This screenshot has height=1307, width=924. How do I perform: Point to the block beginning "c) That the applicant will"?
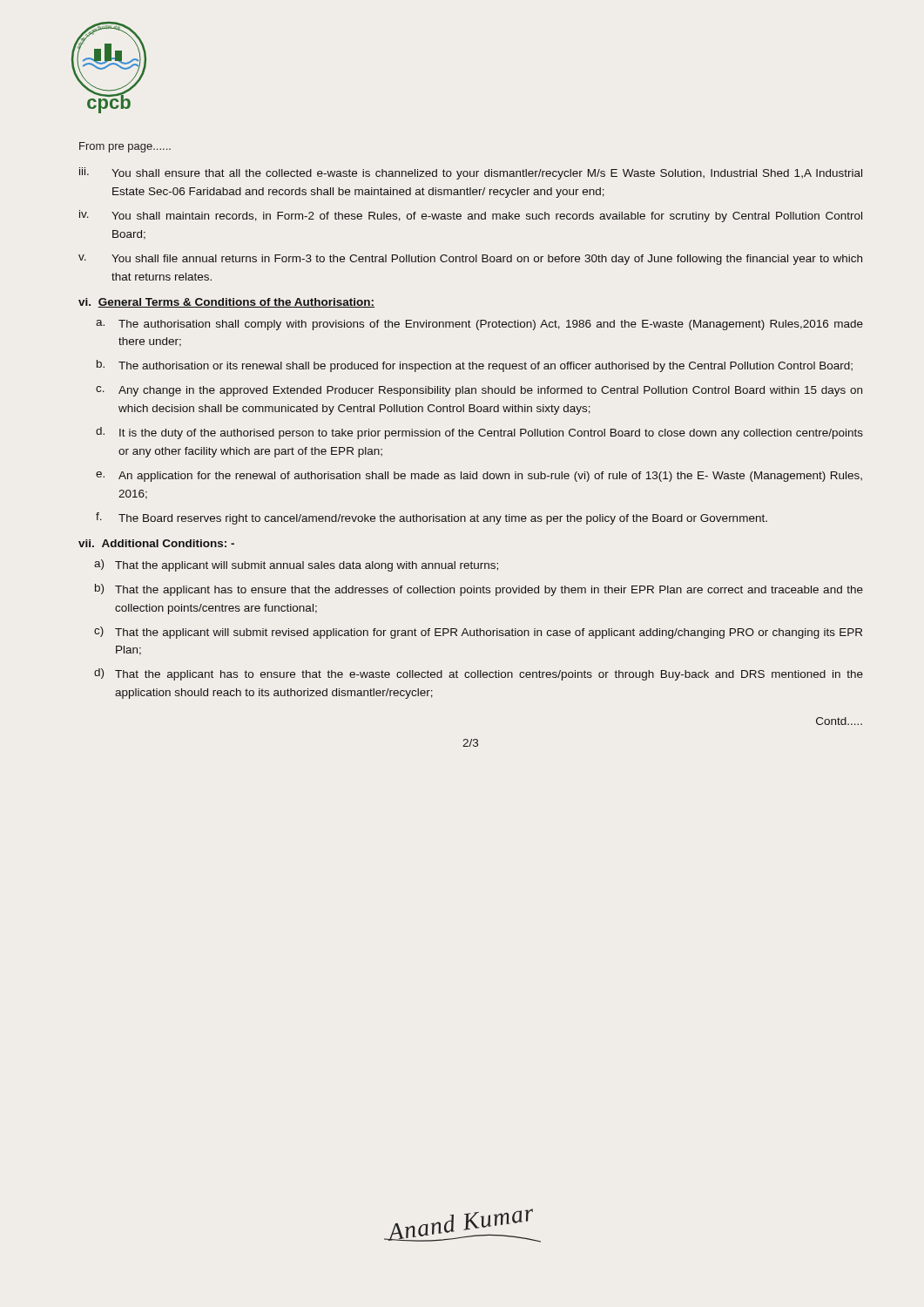coord(479,642)
